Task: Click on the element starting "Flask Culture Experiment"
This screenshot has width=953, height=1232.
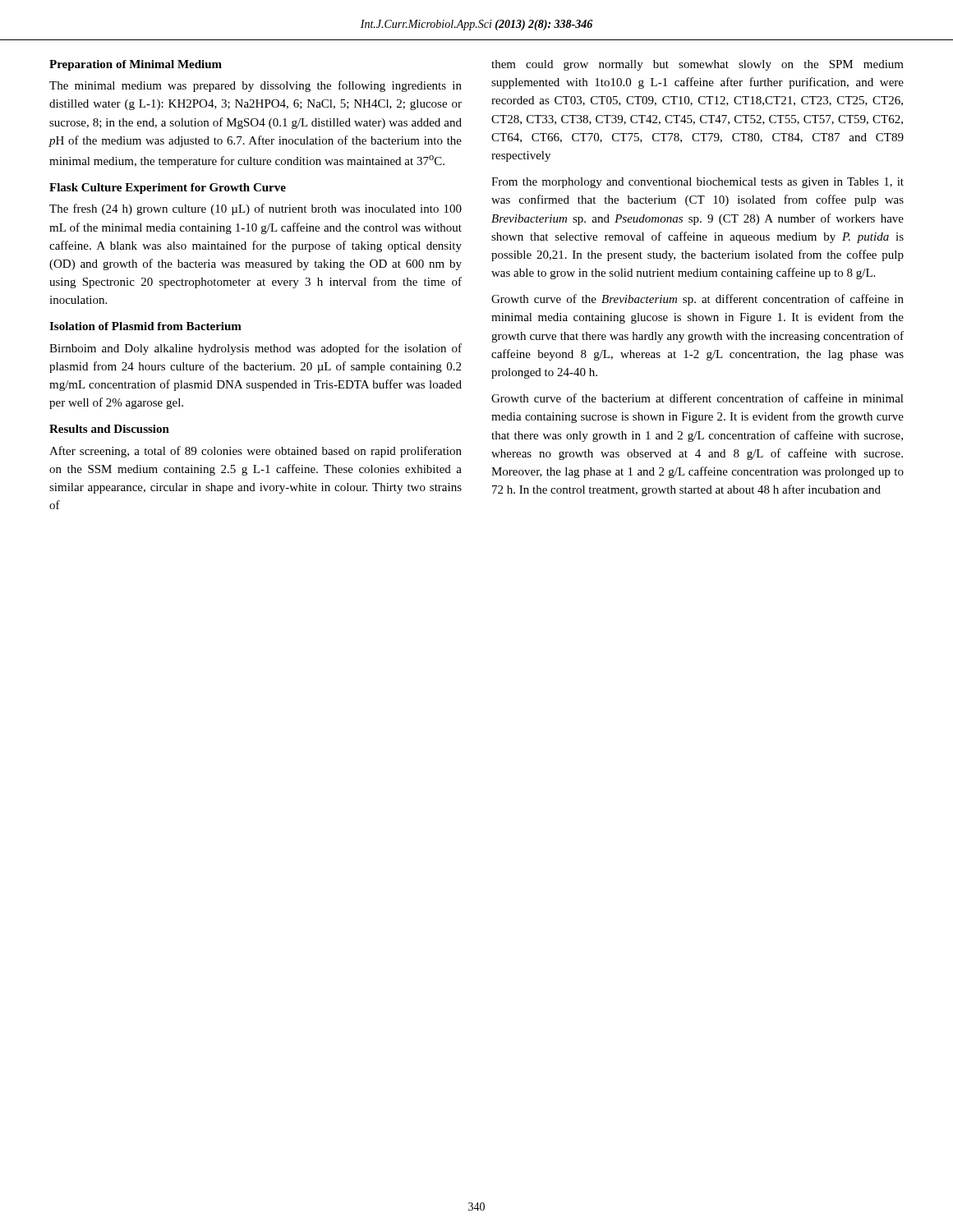Action: tap(168, 187)
